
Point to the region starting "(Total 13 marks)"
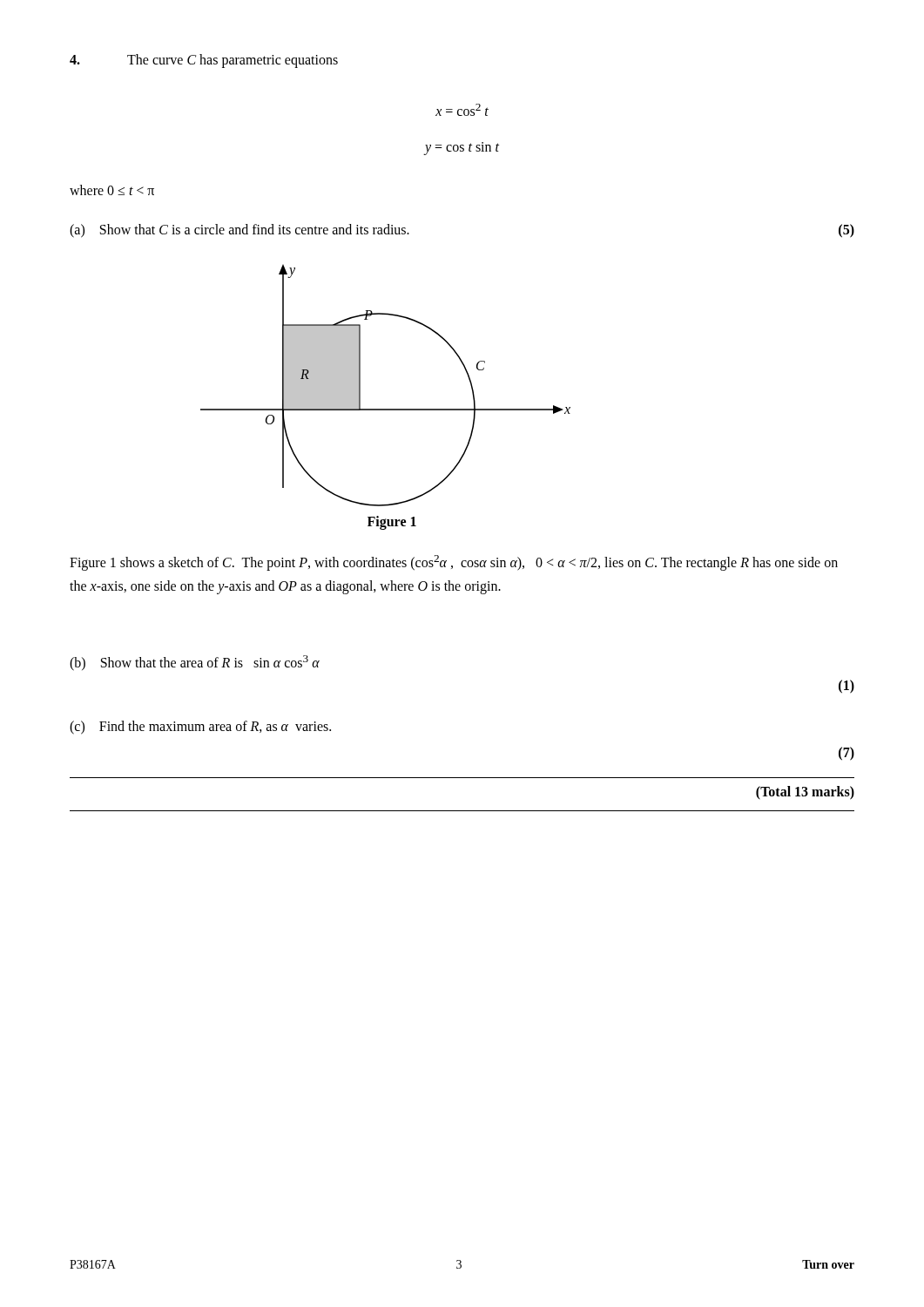805,792
